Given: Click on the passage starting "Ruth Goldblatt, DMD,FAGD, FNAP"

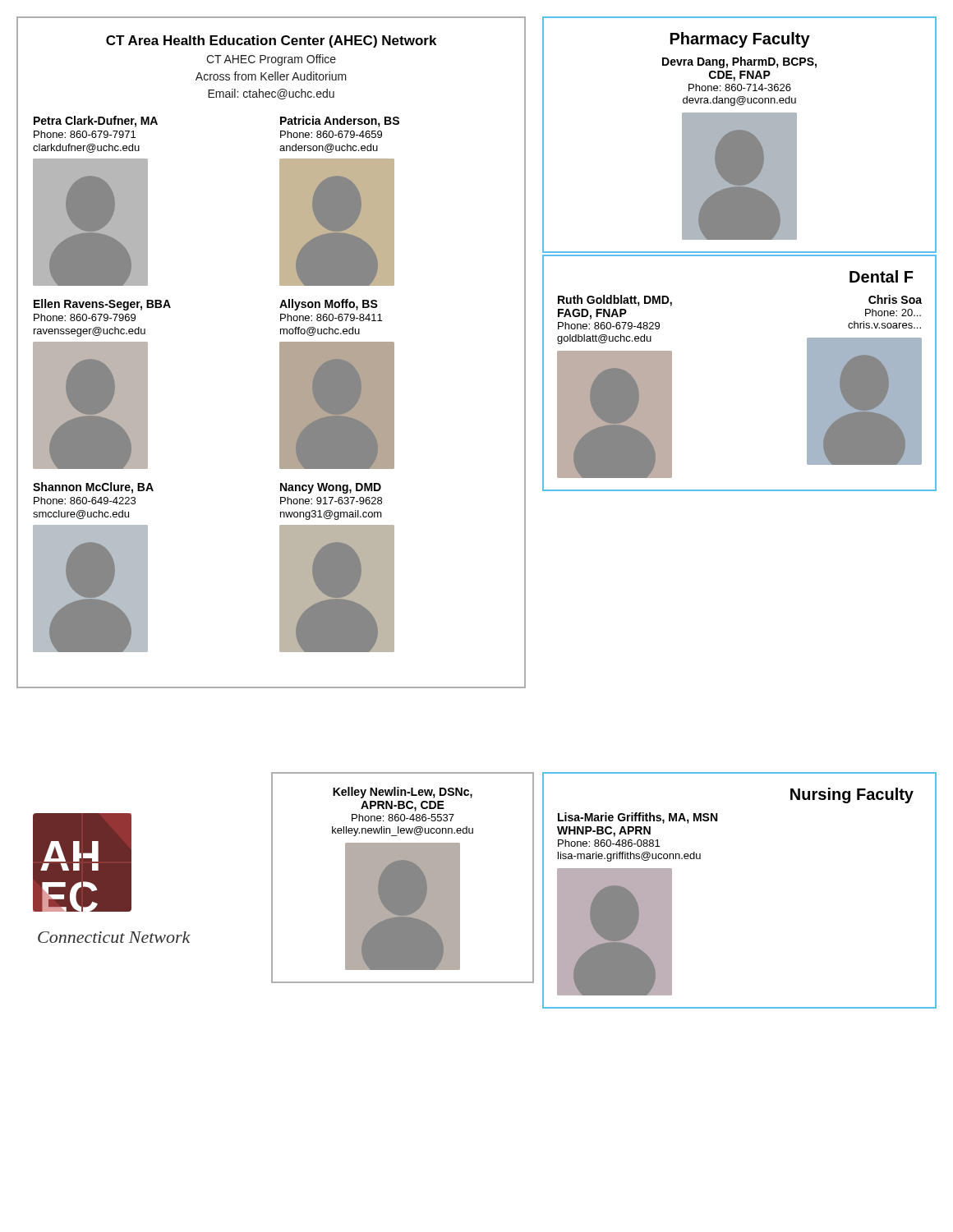Looking at the screenshot, I should 646,319.
